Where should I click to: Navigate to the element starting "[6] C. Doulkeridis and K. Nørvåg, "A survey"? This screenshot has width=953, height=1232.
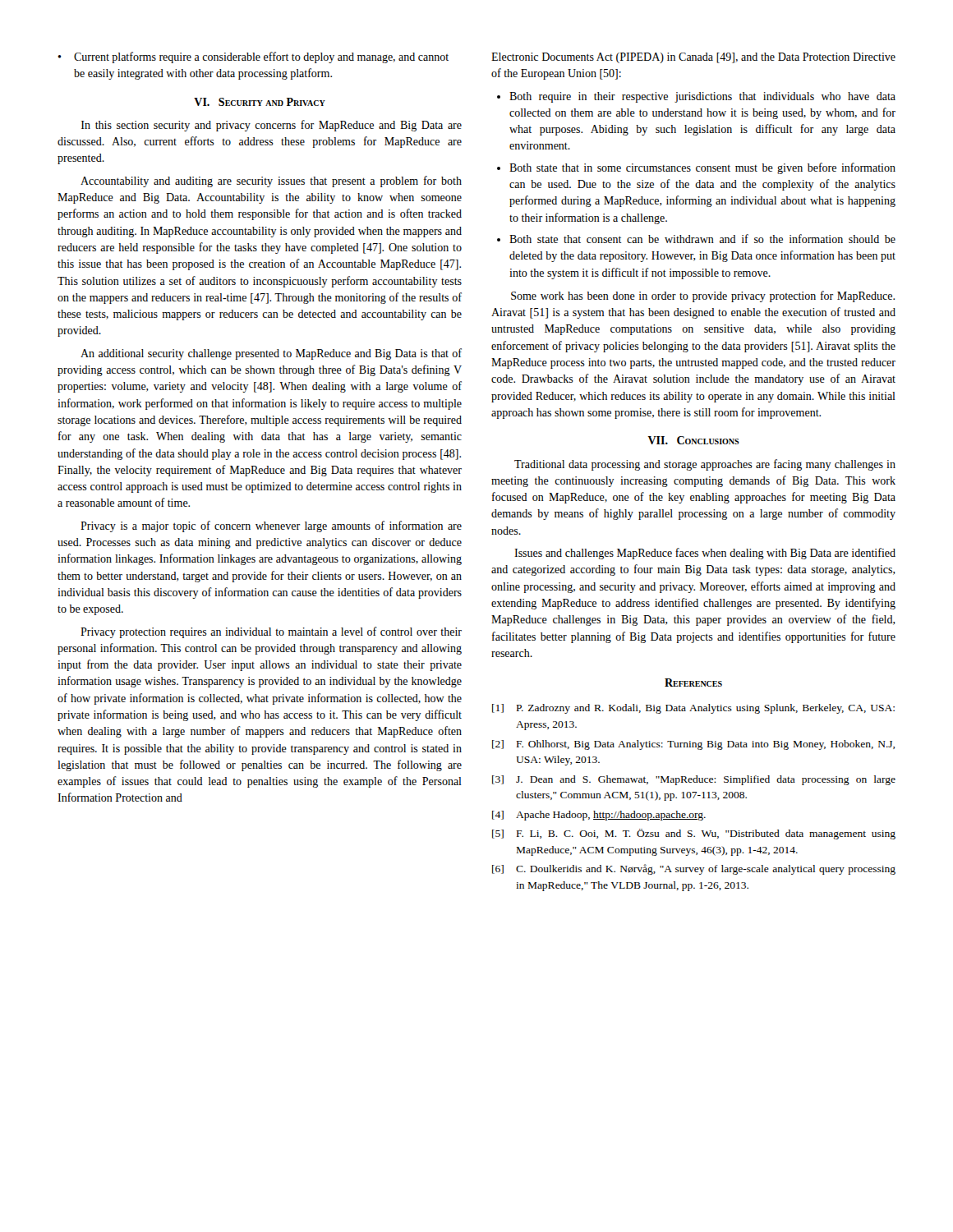tap(693, 877)
